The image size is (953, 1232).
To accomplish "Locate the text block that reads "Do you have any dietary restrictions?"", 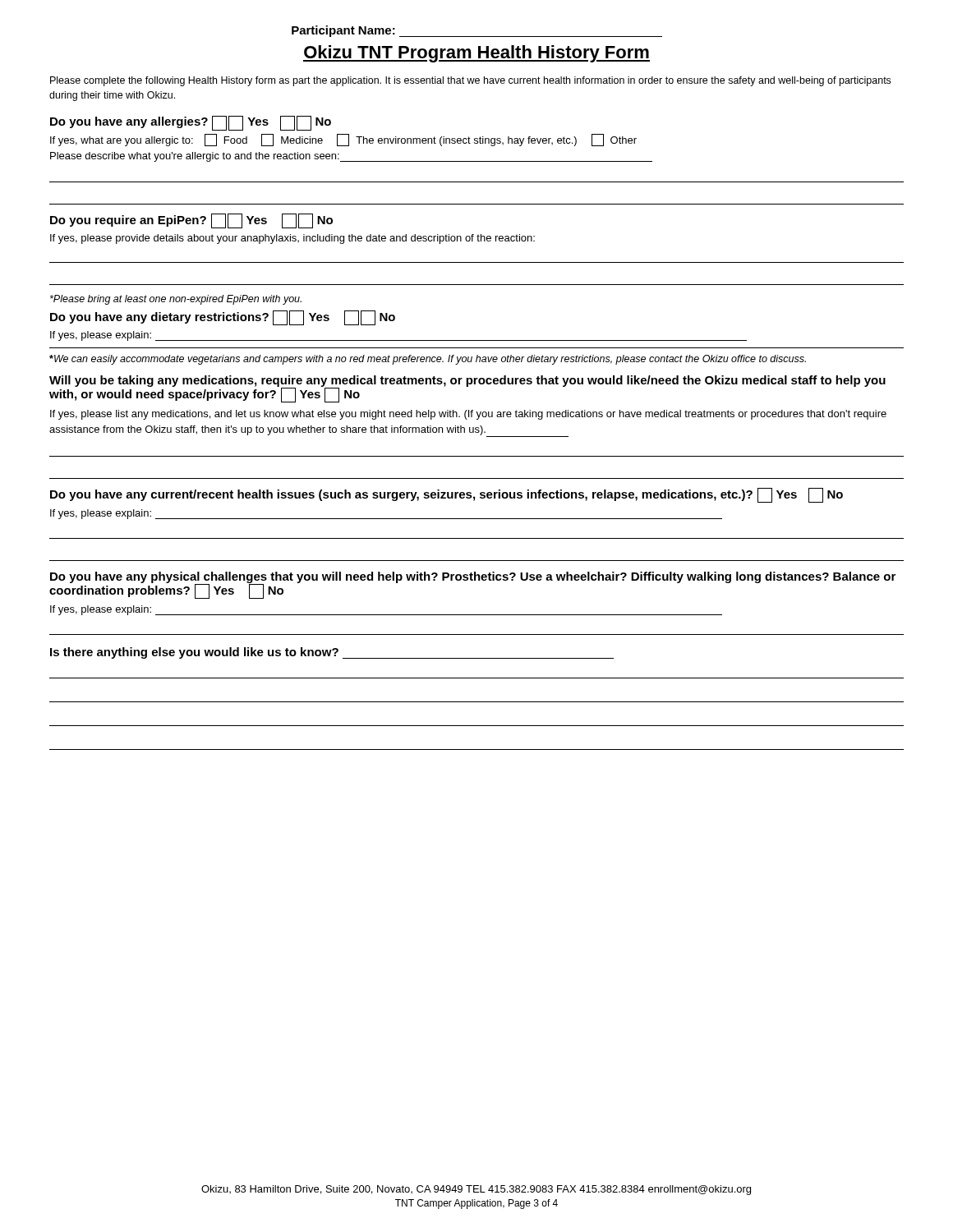I will tap(222, 317).
